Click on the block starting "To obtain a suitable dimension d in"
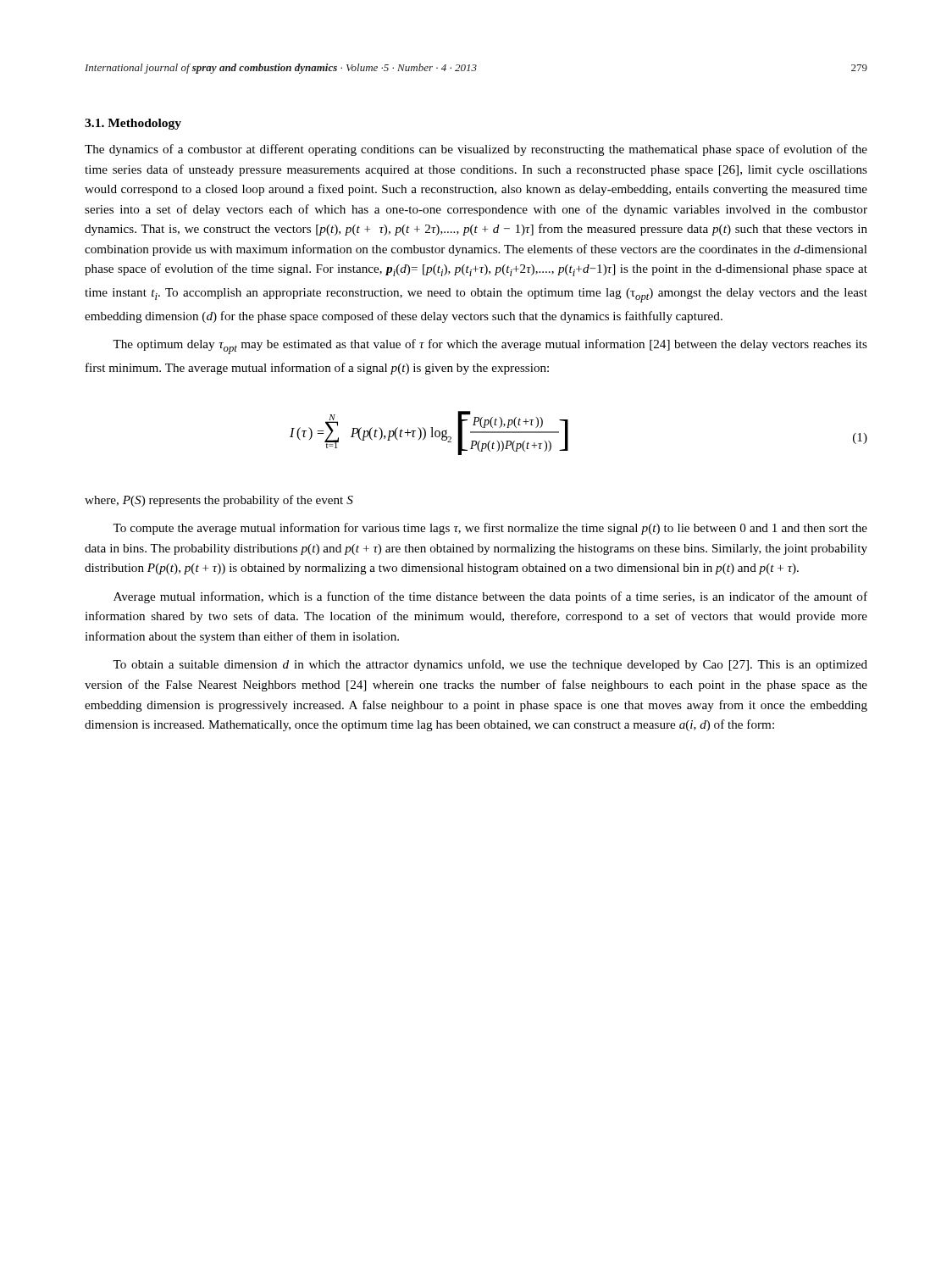This screenshot has height=1271, width=952. (x=476, y=694)
